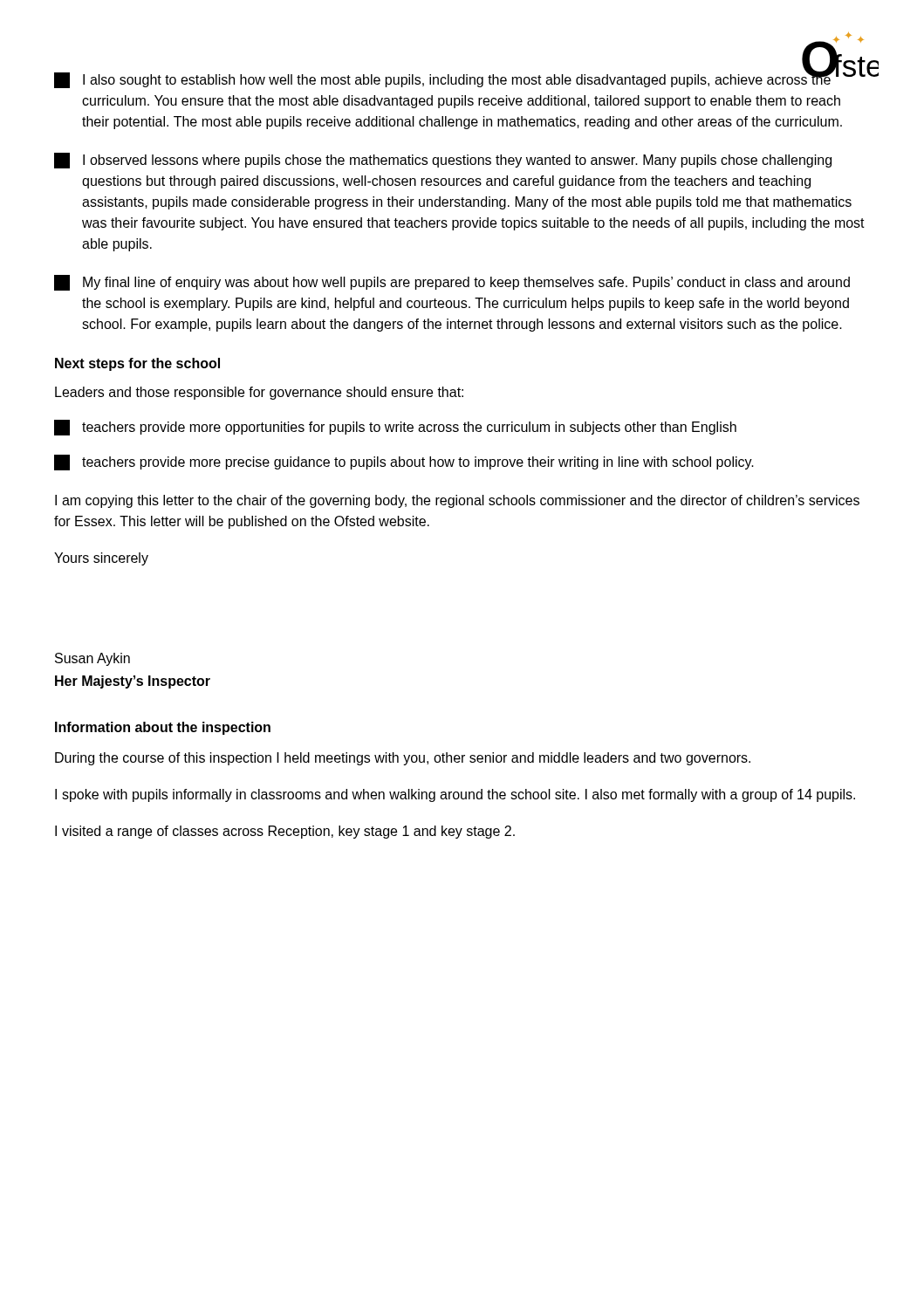Where does it say "Yours sincerely"?
The image size is (924, 1309).
101,558
